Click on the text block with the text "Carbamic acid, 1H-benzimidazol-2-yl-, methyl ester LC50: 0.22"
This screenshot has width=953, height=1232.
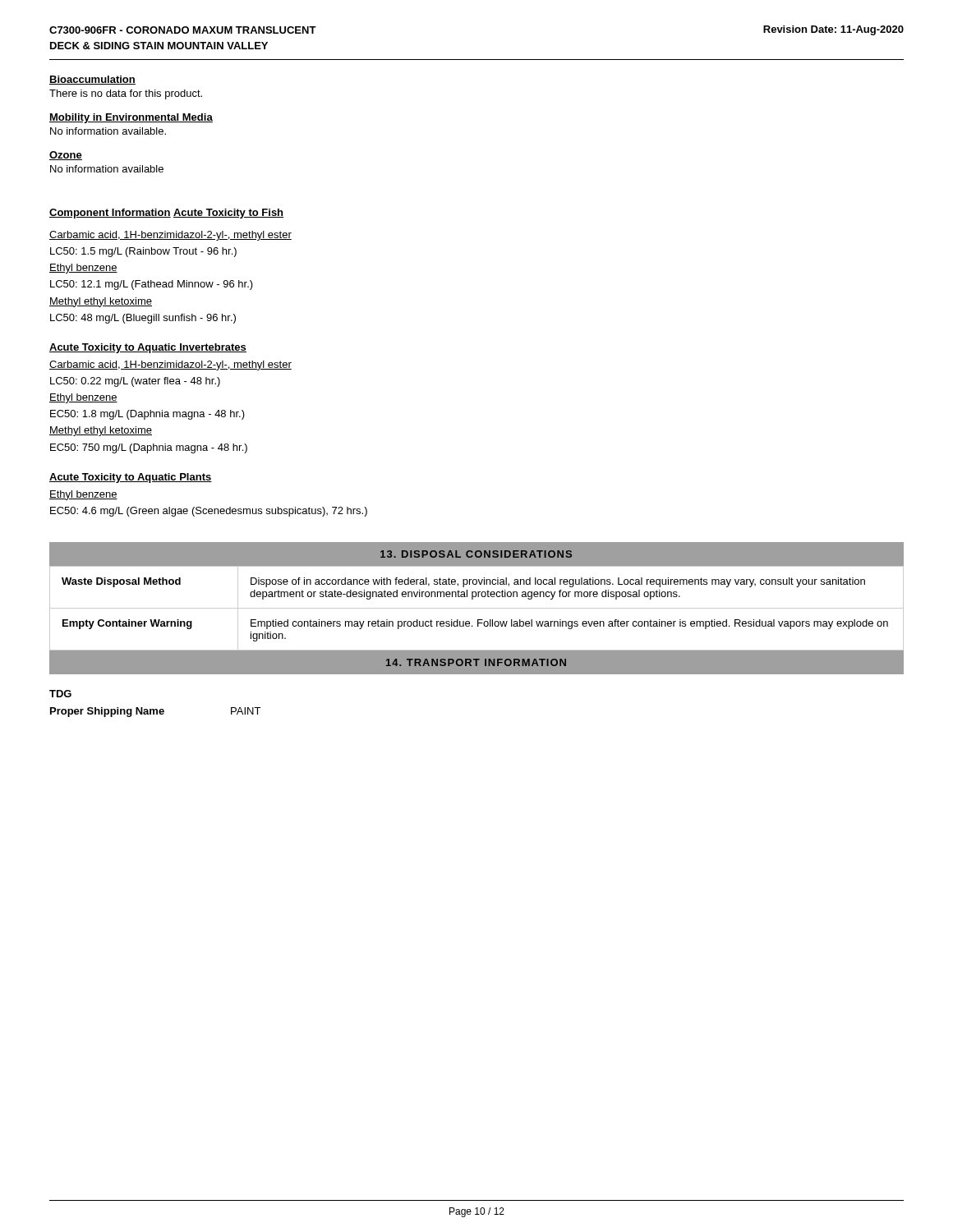tap(170, 406)
